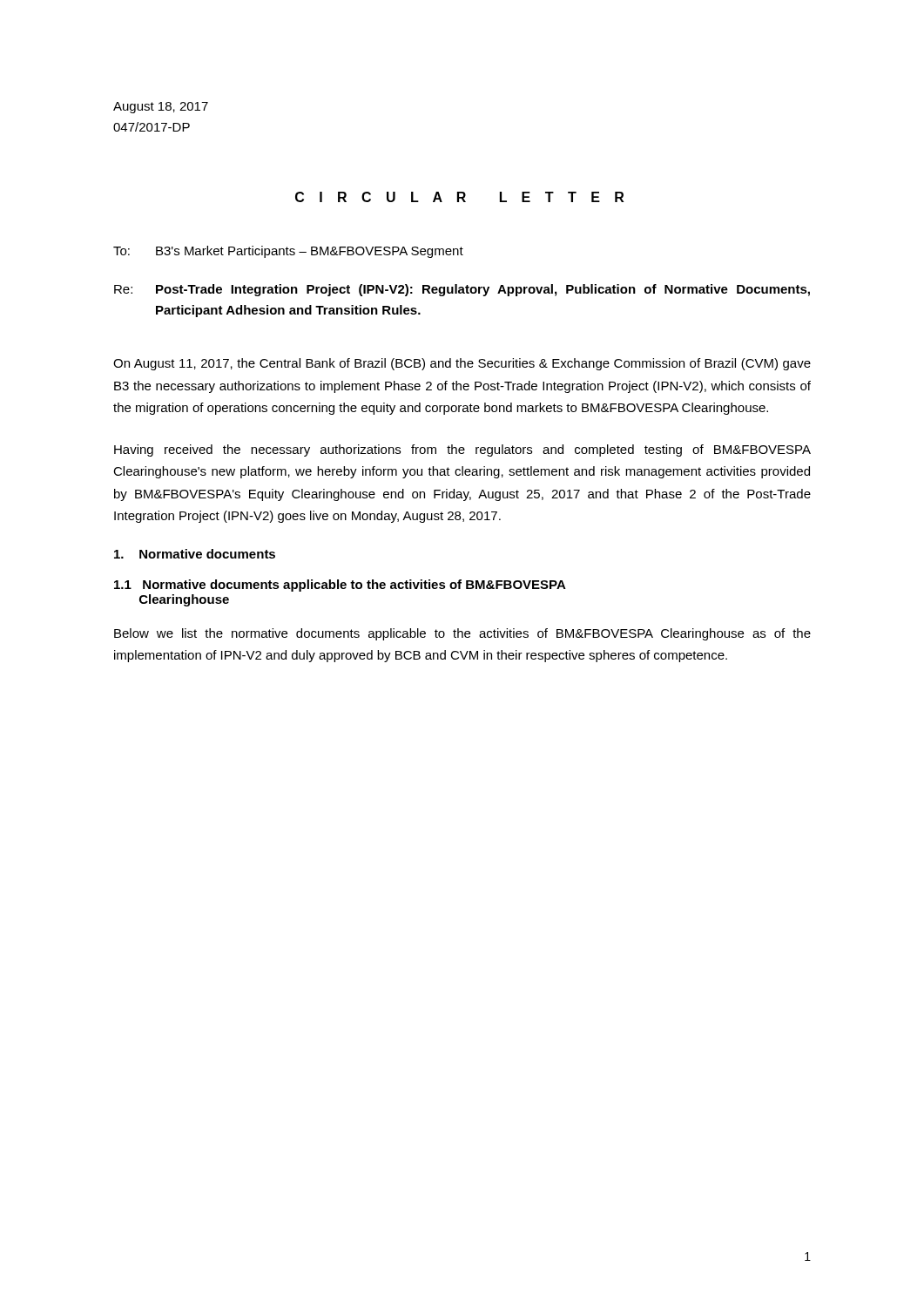The image size is (924, 1307).
Task: Point to the section header beginning "1.1 Normative documents applicable to the activities of"
Action: tap(340, 591)
